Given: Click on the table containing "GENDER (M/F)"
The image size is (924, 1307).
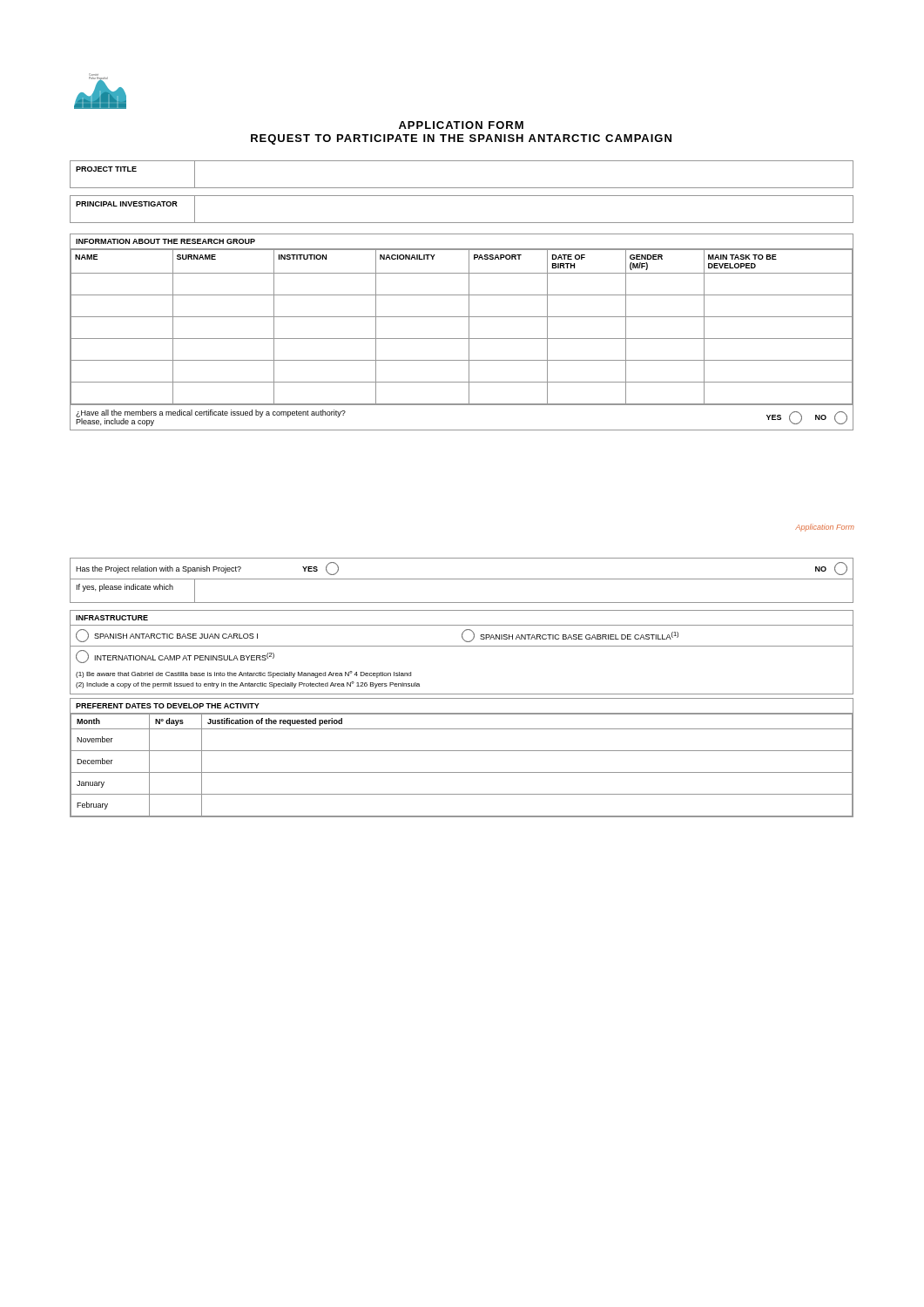Looking at the screenshot, I should pos(462,332).
